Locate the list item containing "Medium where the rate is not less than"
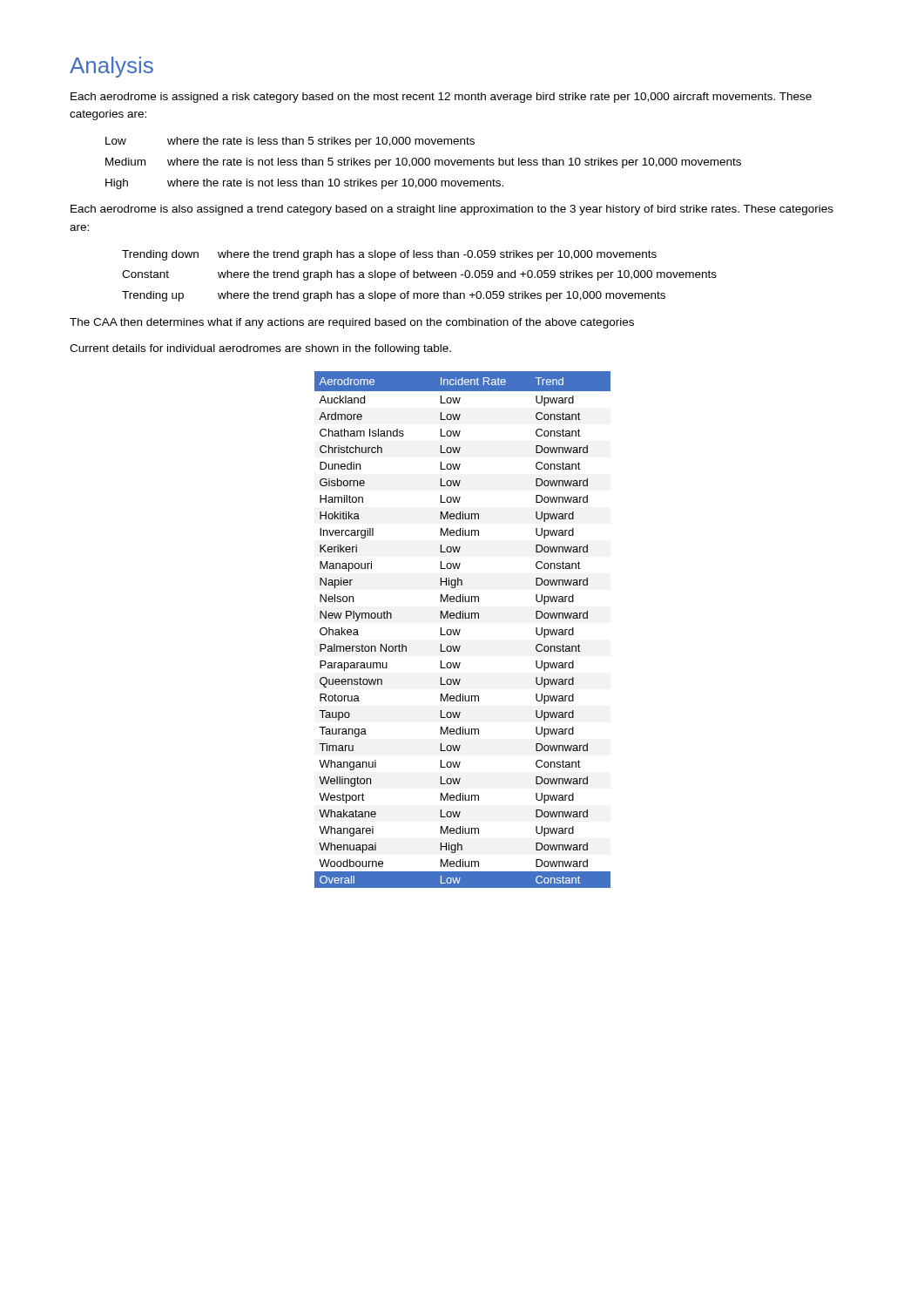 pos(479,162)
